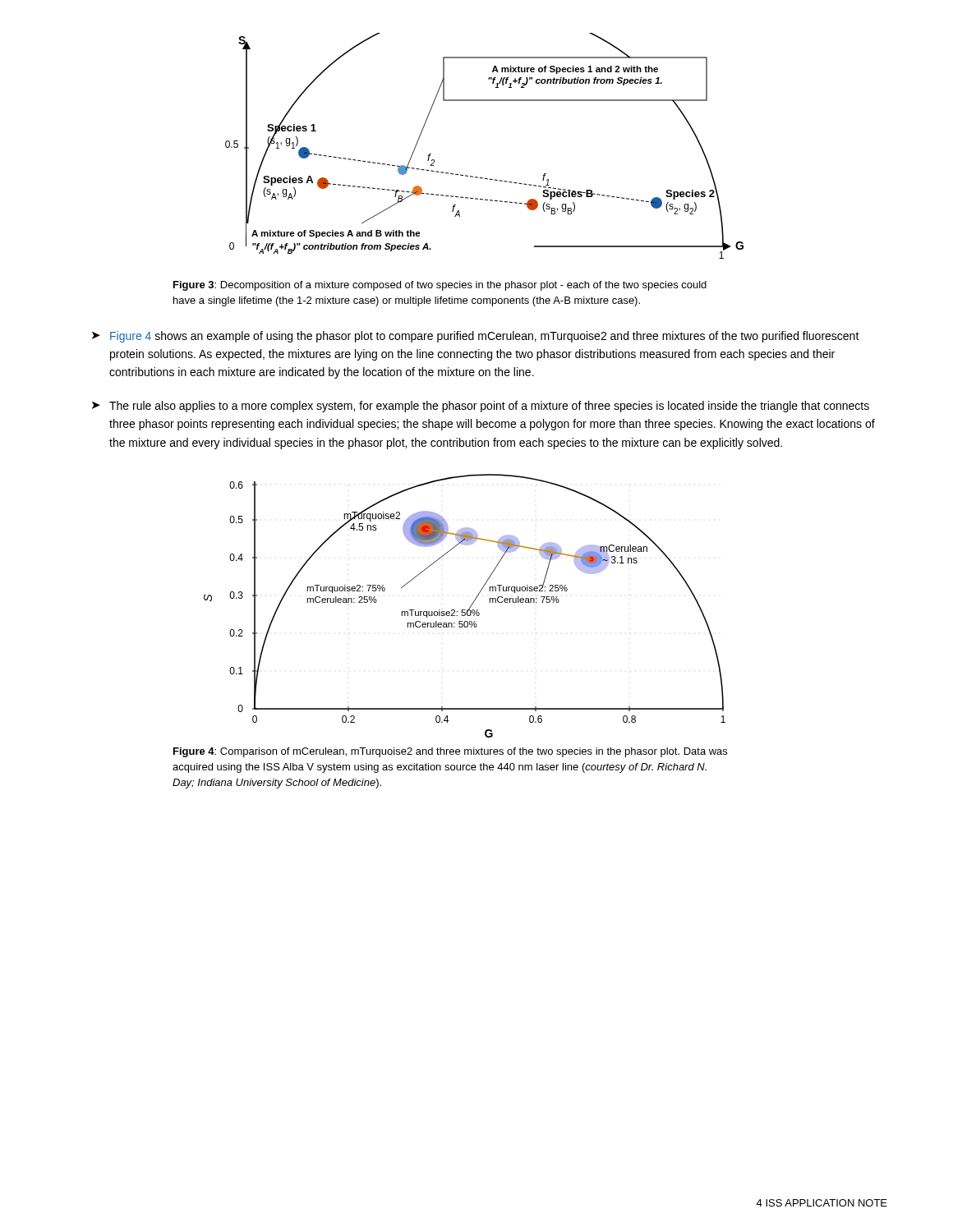Point to the block beginning "➤ Figure 4 shows"
This screenshot has height=1232, width=953.
pyautogui.click(x=489, y=354)
